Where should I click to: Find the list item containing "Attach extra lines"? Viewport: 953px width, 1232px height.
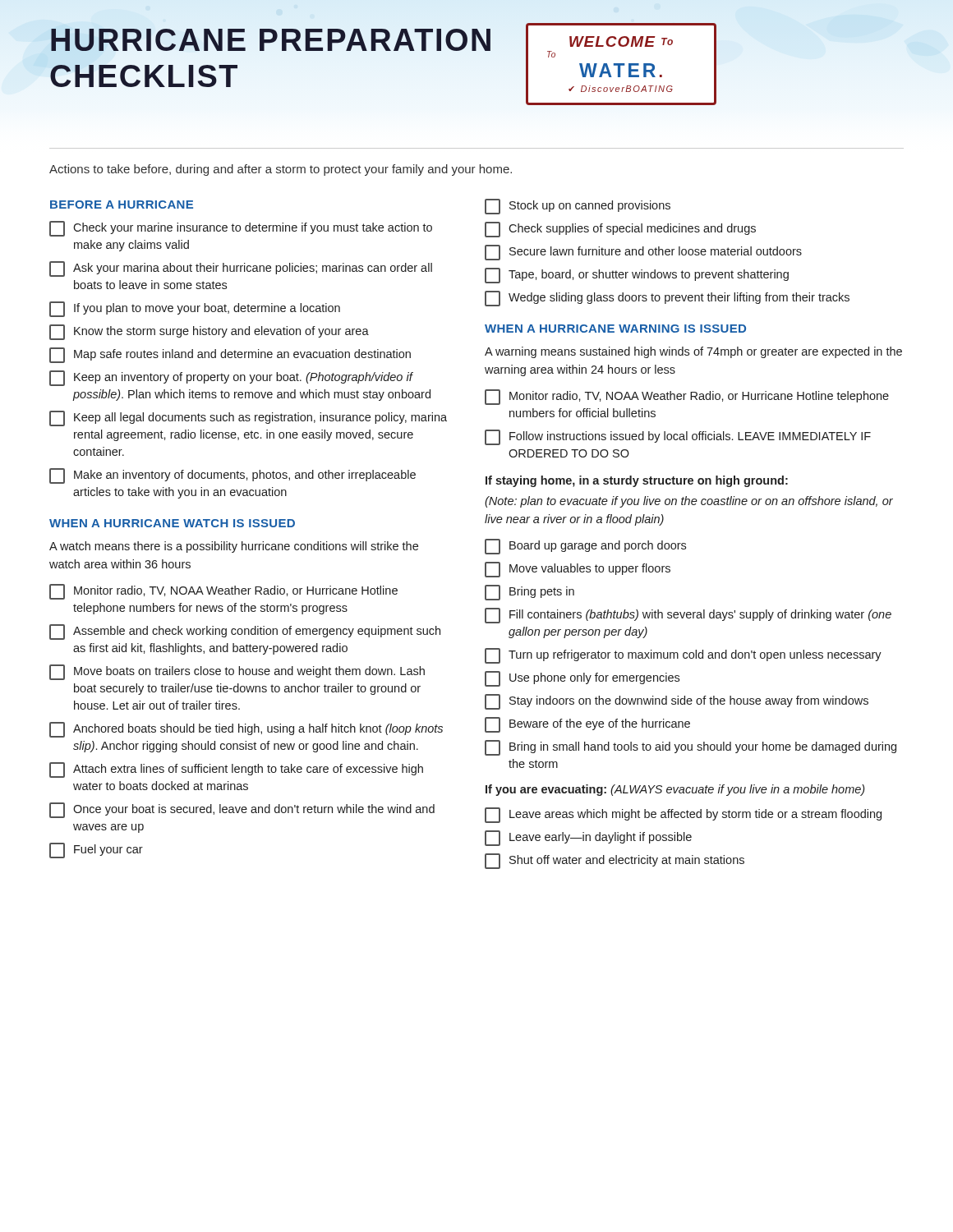click(251, 778)
